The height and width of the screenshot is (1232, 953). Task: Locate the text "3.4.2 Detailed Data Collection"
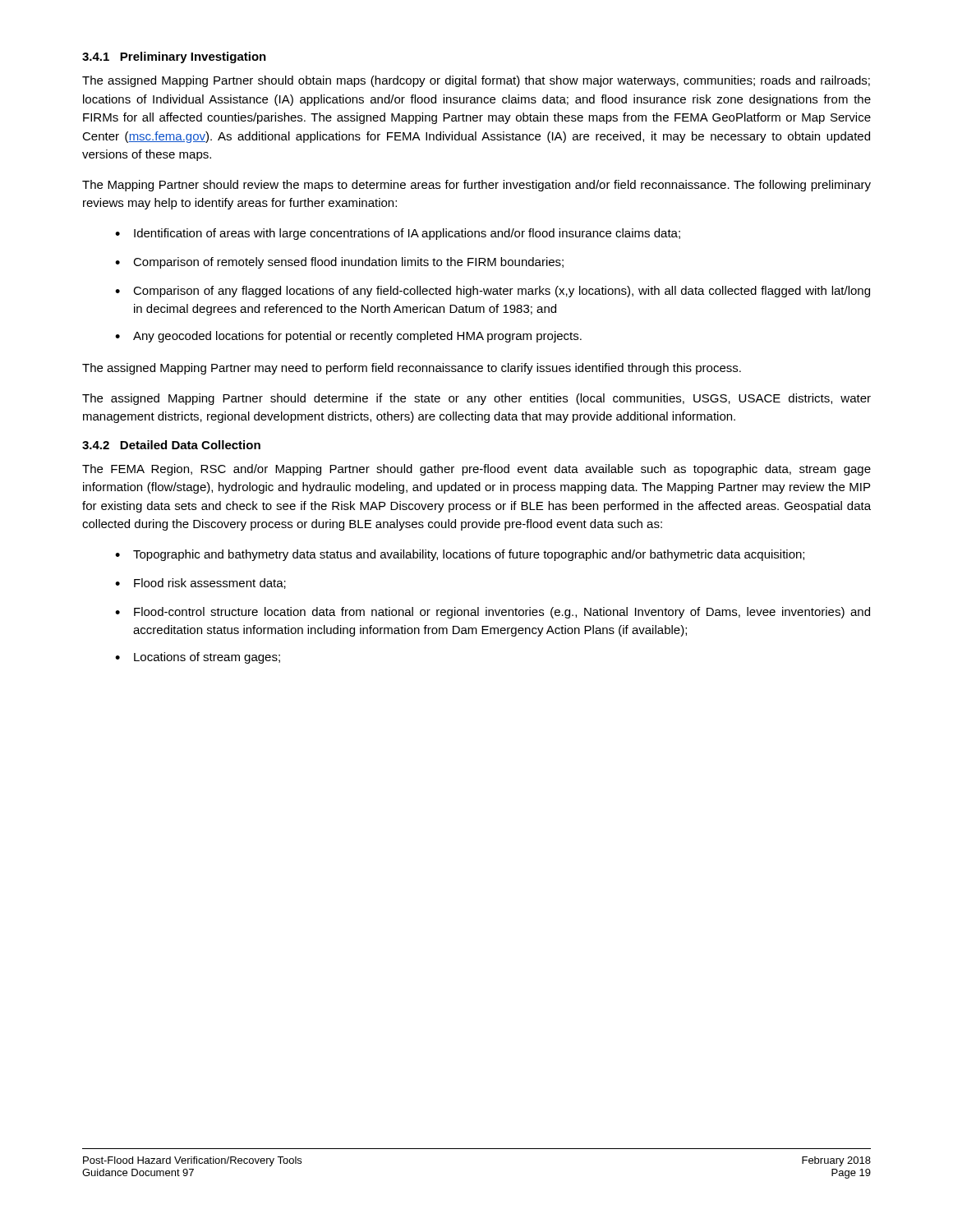(172, 444)
